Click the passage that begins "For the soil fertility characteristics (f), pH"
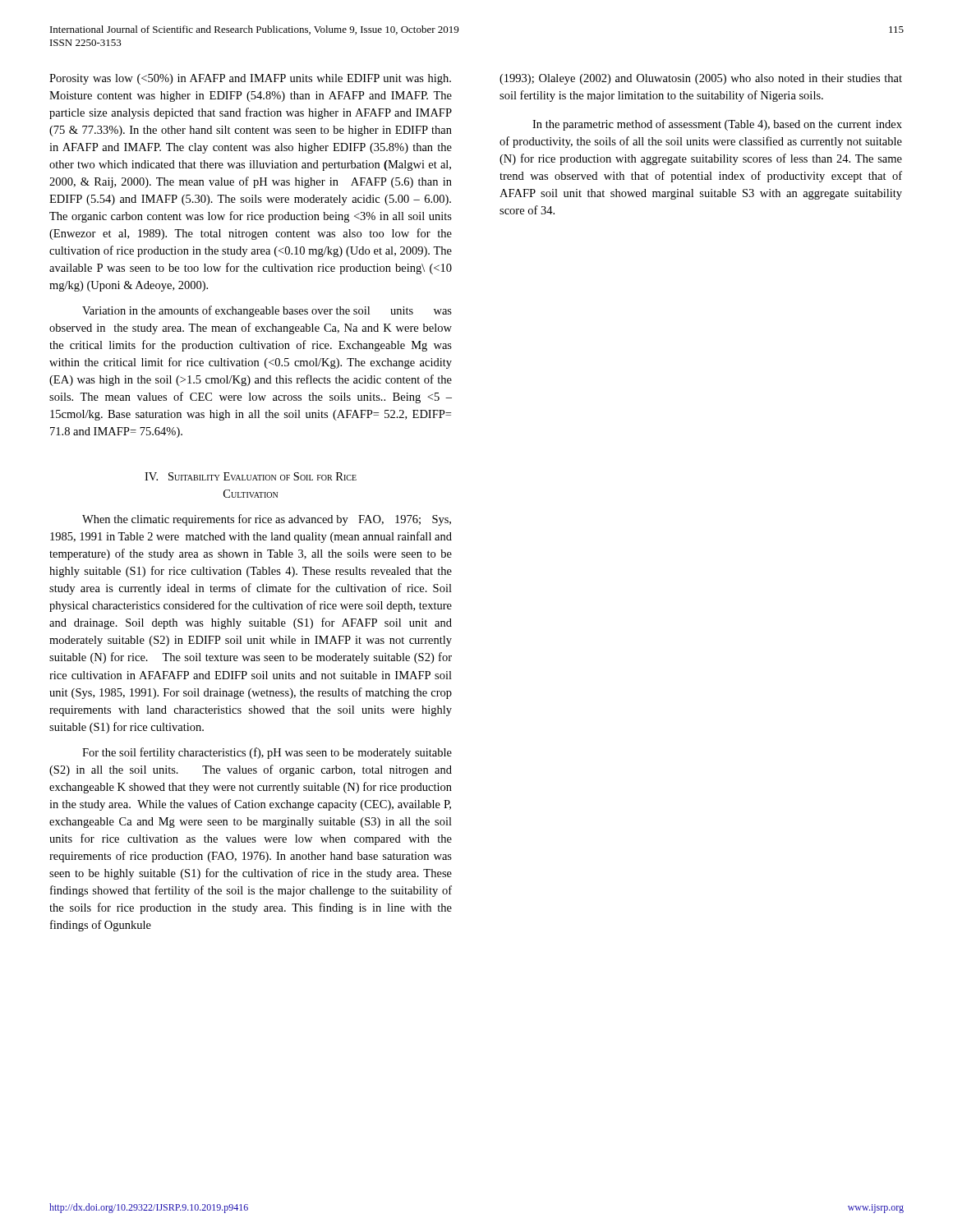953x1232 pixels. click(x=251, y=837)
